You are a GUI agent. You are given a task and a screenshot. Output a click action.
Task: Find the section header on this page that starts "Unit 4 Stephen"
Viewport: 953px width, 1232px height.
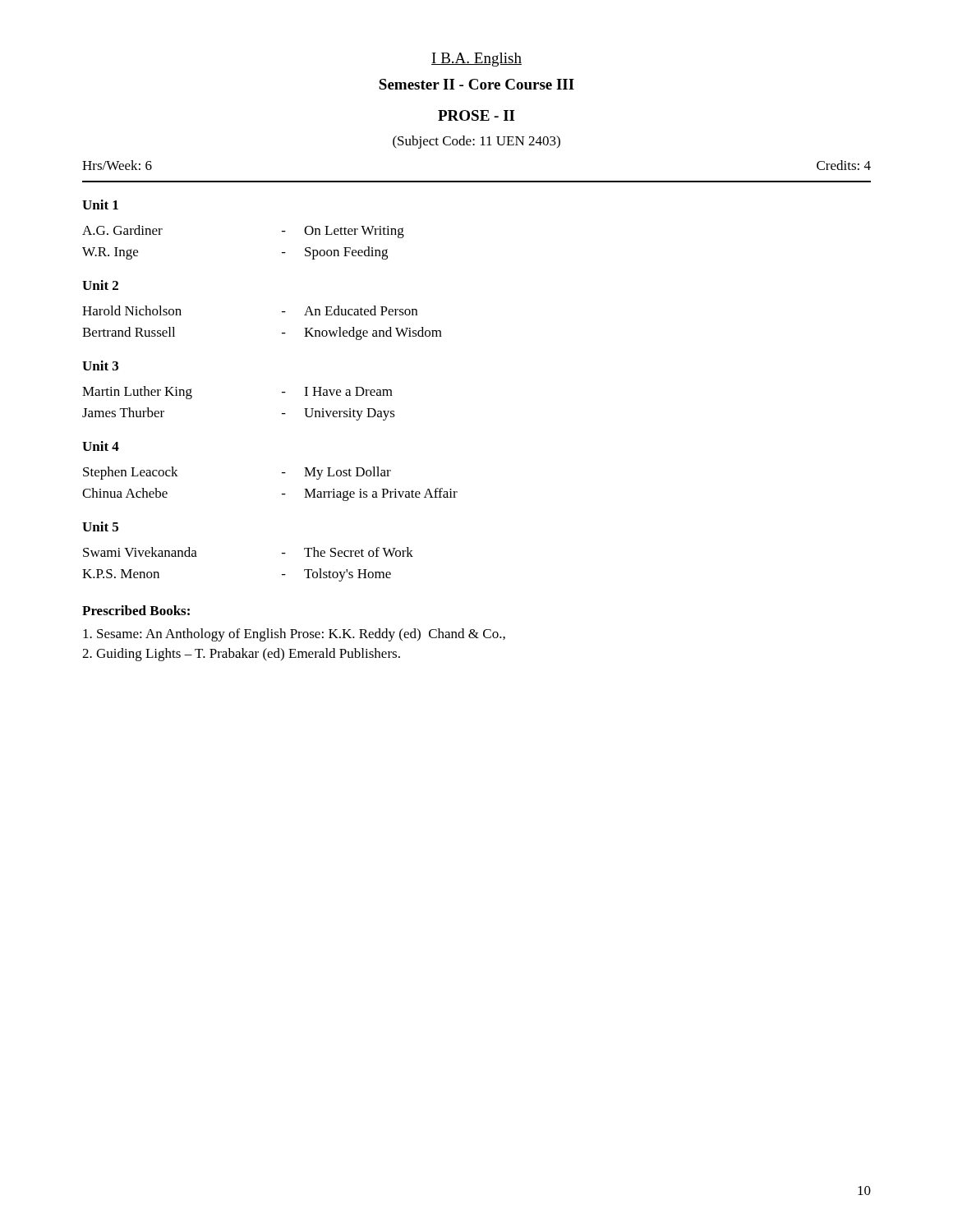[x=101, y=446]
